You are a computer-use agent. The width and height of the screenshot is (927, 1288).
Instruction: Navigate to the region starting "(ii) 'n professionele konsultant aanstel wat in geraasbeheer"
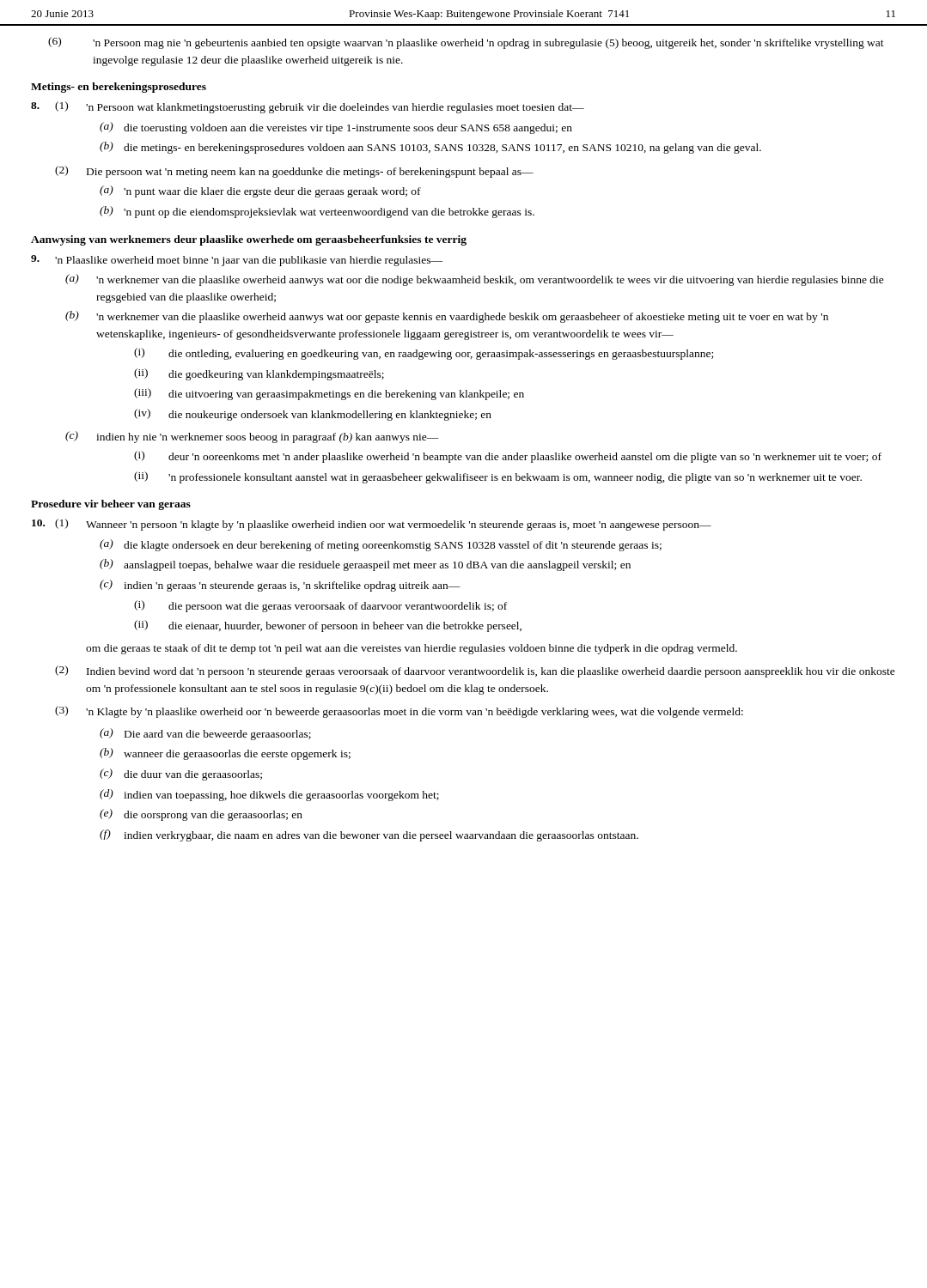click(515, 477)
